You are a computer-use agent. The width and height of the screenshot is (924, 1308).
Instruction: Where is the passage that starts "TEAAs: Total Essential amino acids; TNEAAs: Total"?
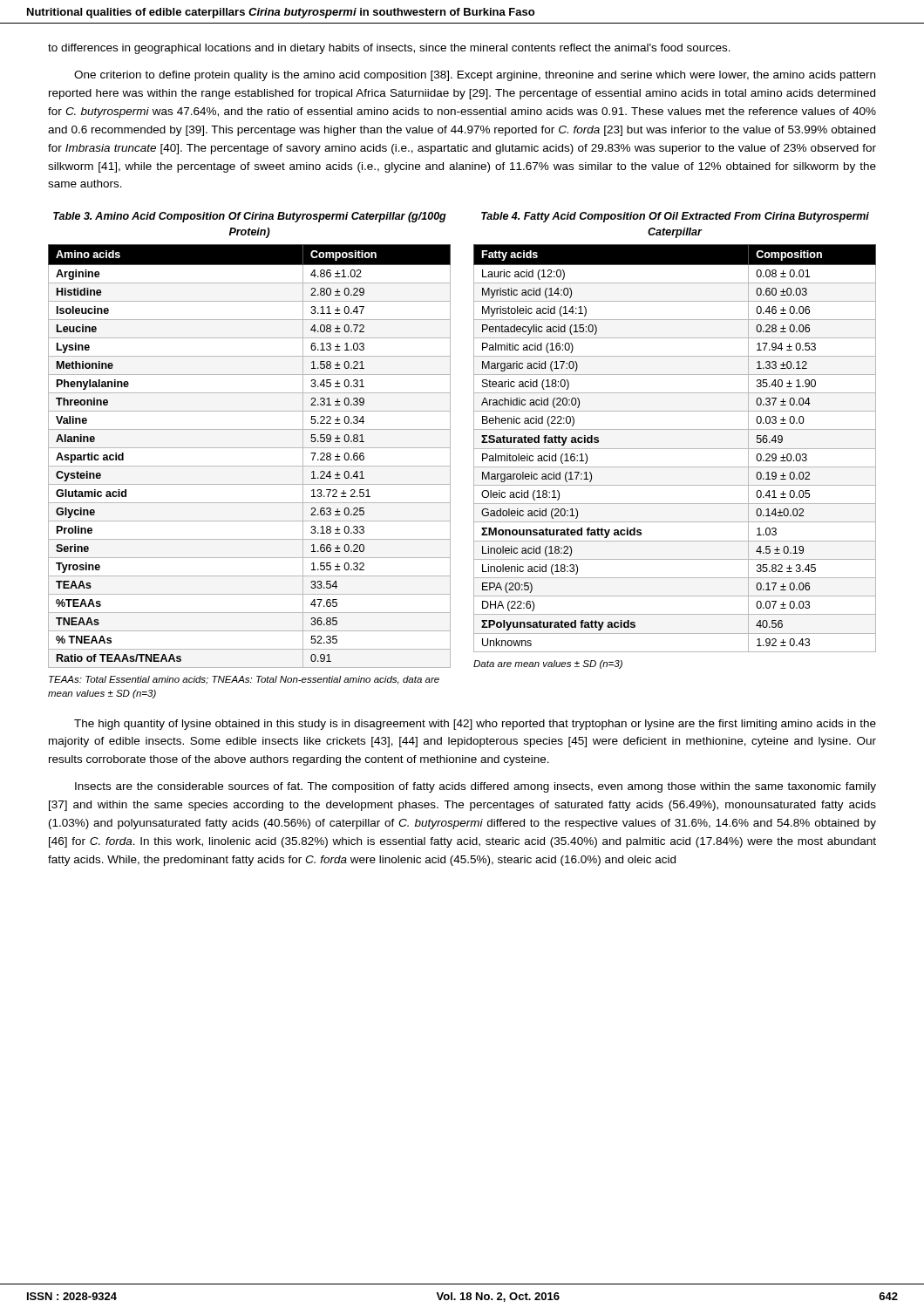coord(244,687)
